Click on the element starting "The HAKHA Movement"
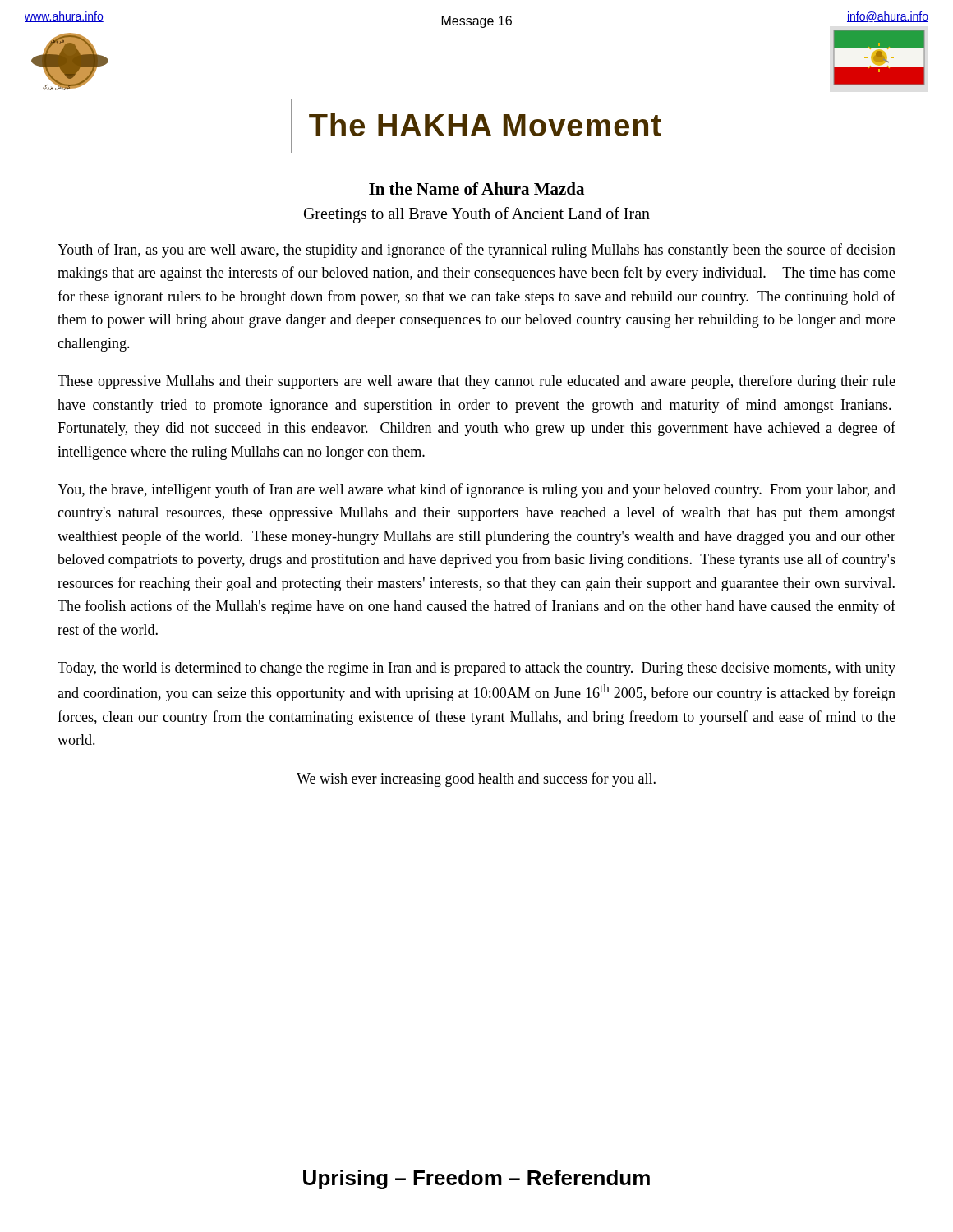The width and height of the screenshot is (953, 1232). (x=486, y=125)
